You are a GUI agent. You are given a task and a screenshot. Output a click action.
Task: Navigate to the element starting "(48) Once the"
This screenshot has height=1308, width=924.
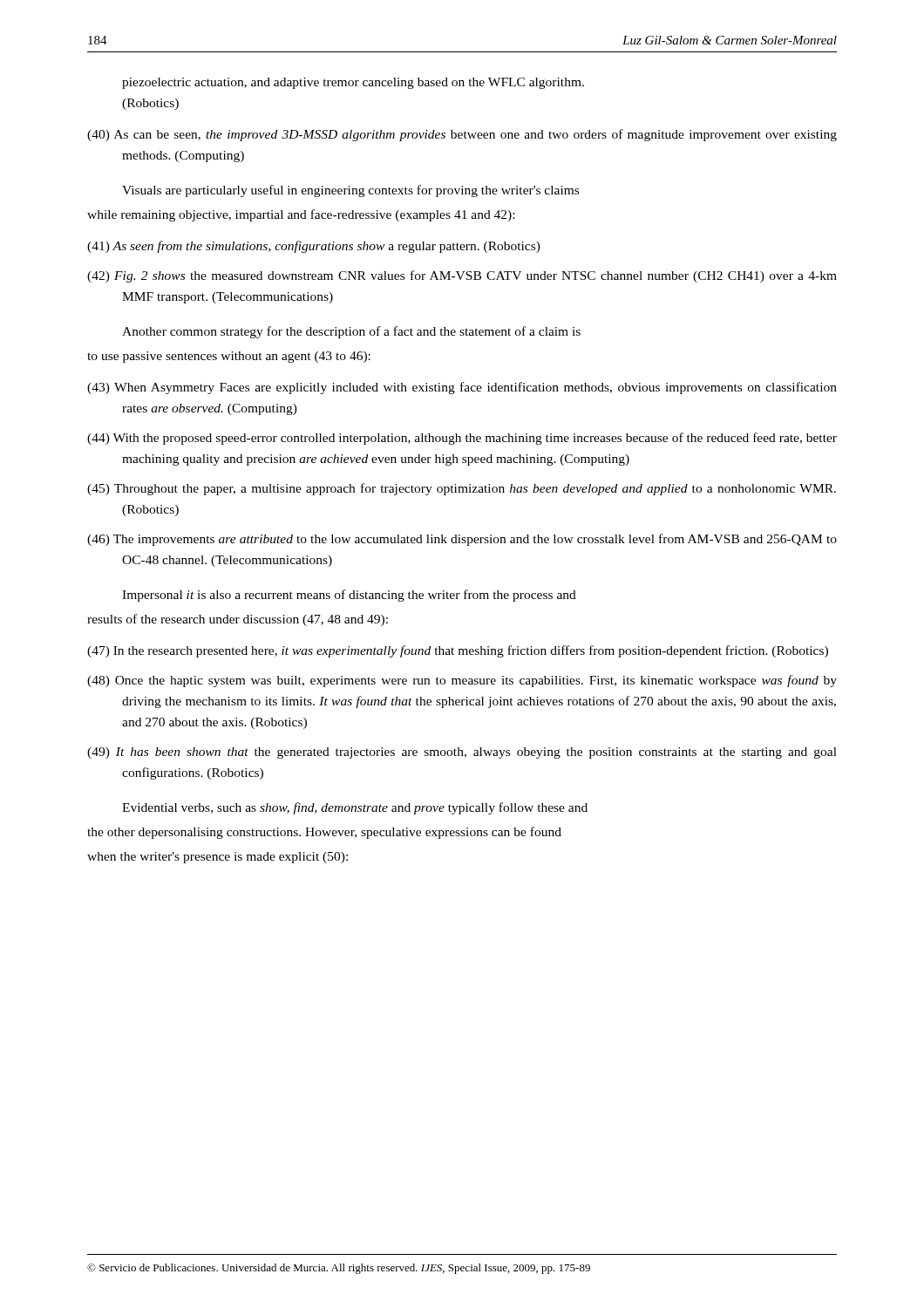coord(462,701)
